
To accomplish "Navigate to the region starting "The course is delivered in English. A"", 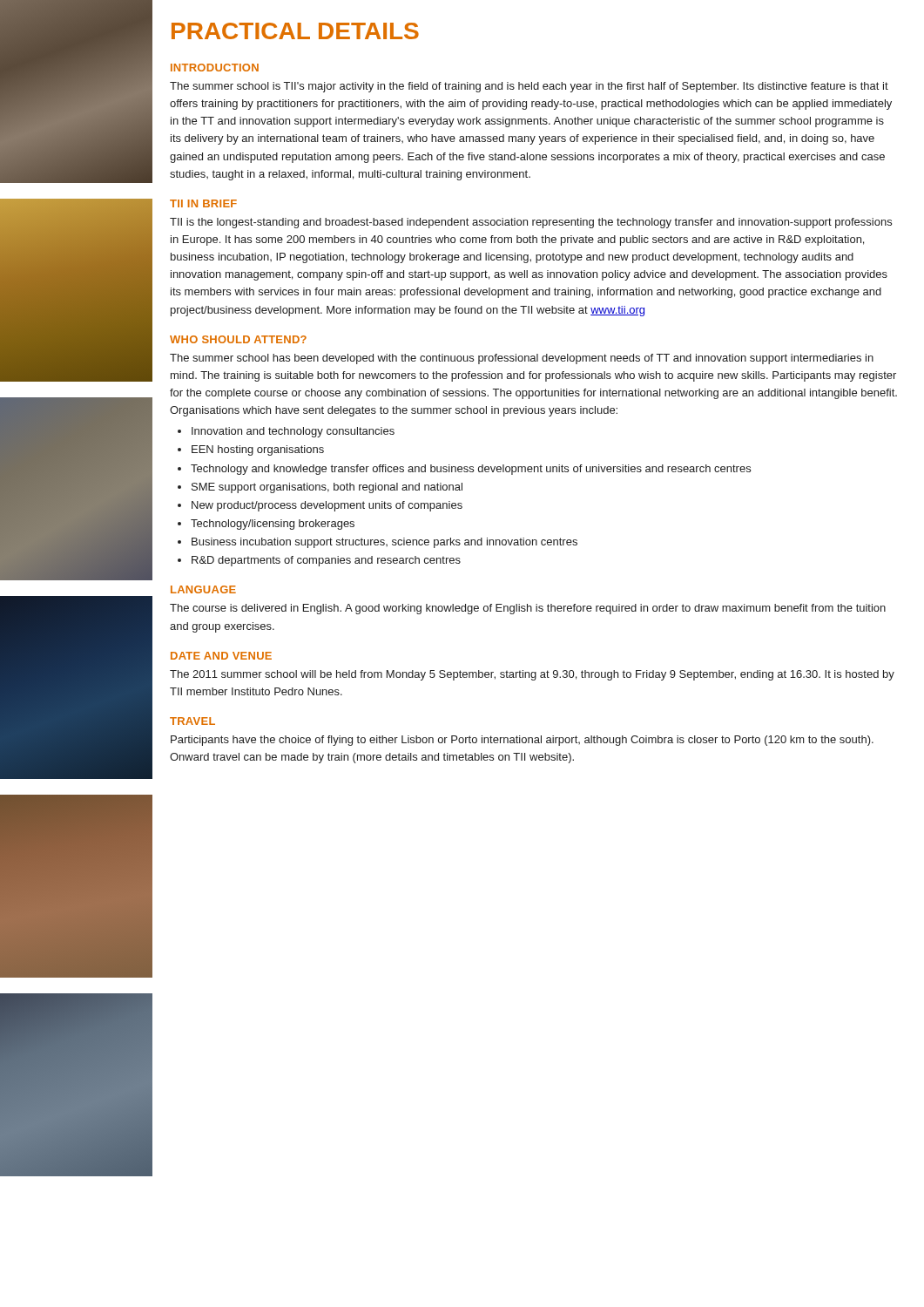I will coord(528,617).
